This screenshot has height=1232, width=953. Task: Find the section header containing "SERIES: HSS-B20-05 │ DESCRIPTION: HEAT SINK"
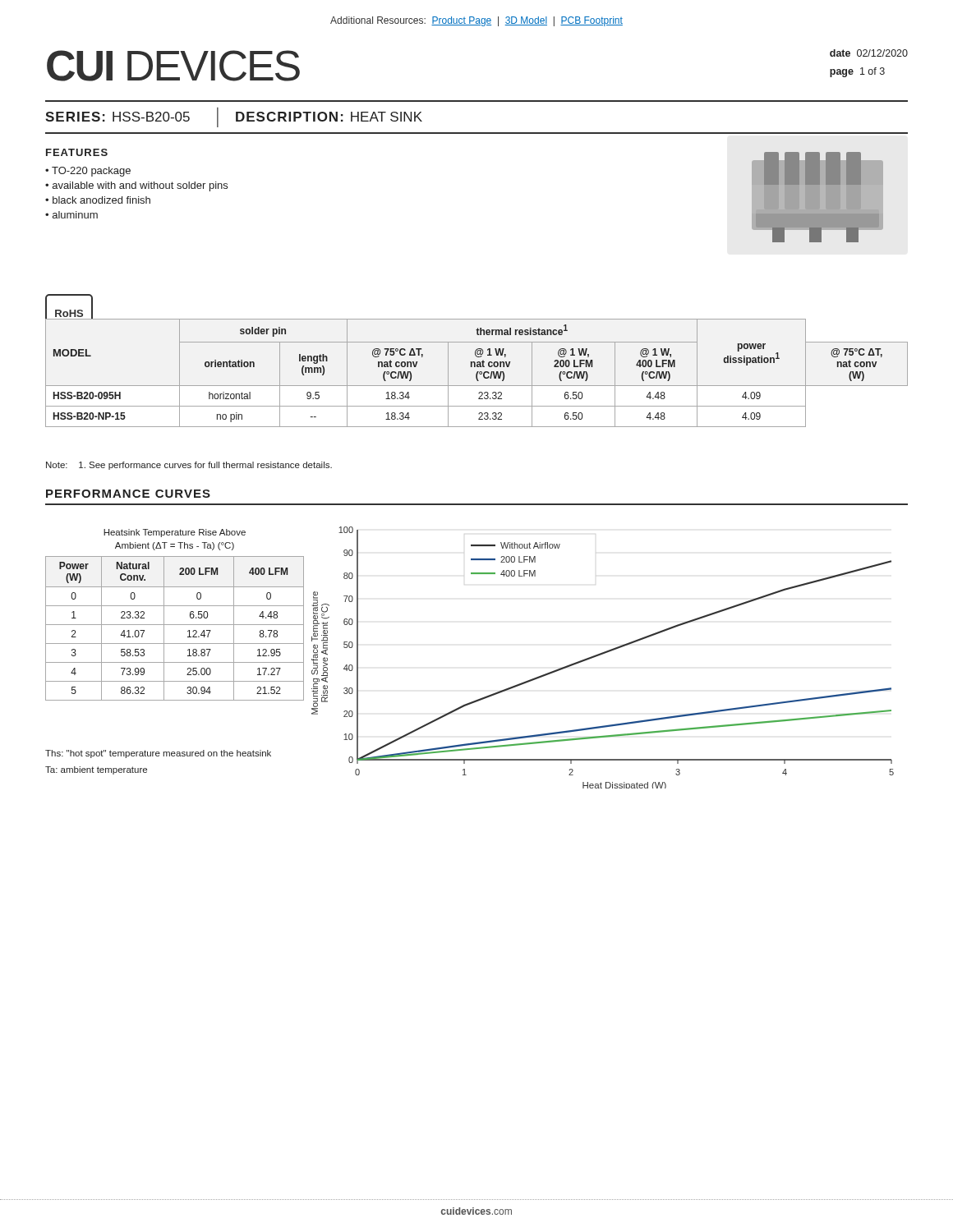click(x=234, y=117)
